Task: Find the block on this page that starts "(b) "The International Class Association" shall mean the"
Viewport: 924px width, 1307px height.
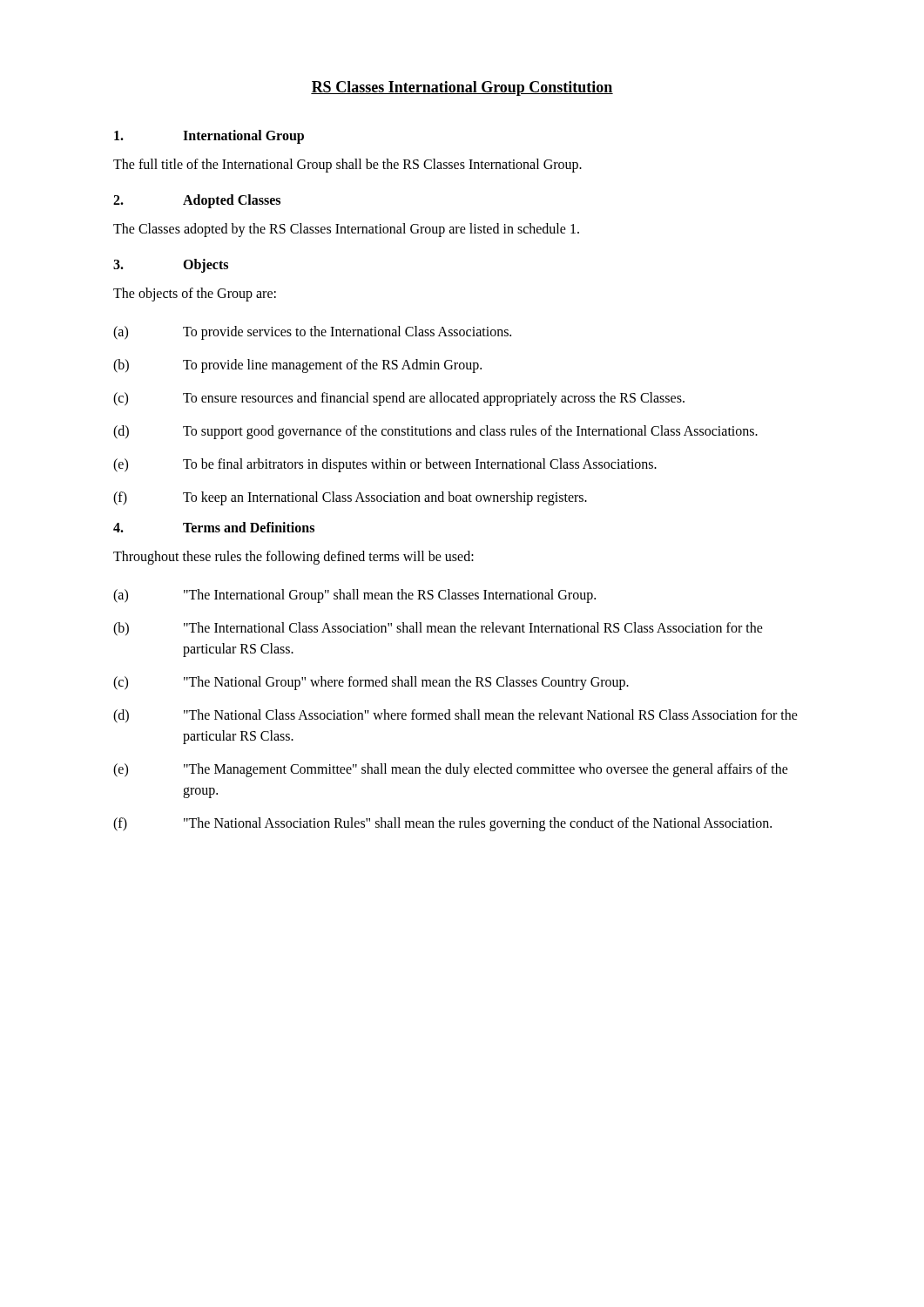Action: click(x=462, y=639)
